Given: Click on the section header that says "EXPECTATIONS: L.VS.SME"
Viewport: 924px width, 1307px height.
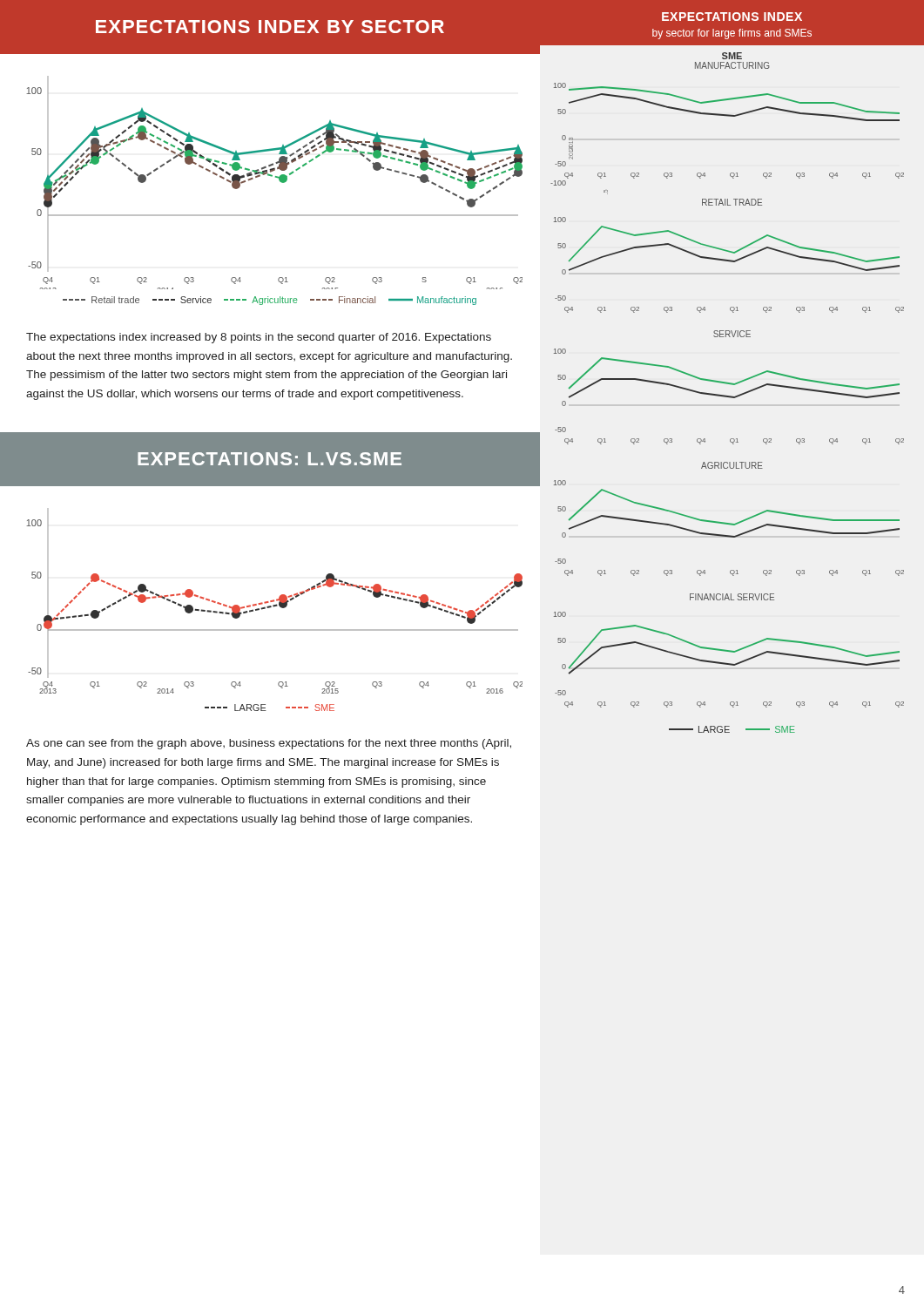Looking at the screenshot, I should pyautogui.click(x=270, y=459).
